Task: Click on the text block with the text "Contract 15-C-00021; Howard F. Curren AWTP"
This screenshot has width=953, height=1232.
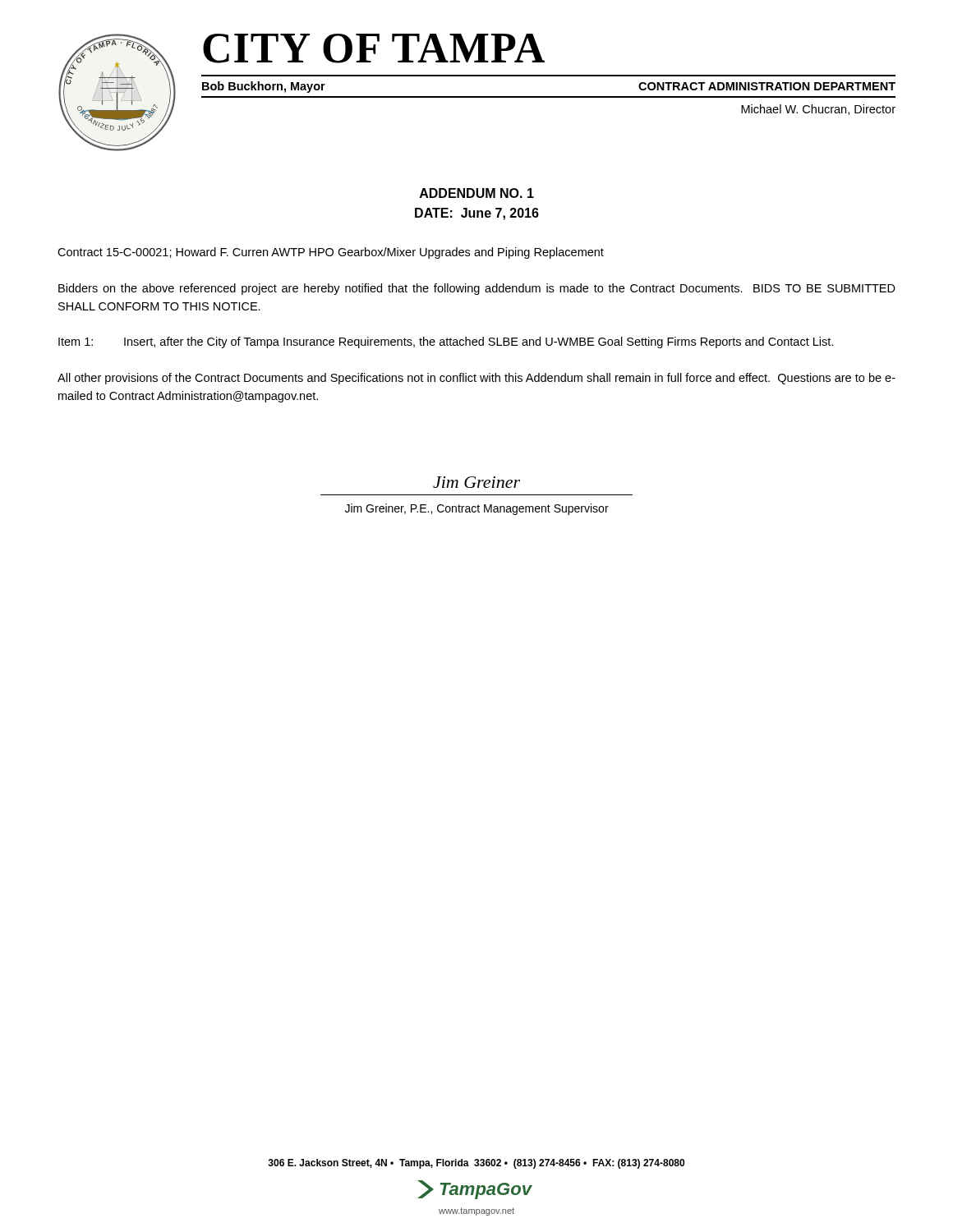Action: tap(331, 252)
